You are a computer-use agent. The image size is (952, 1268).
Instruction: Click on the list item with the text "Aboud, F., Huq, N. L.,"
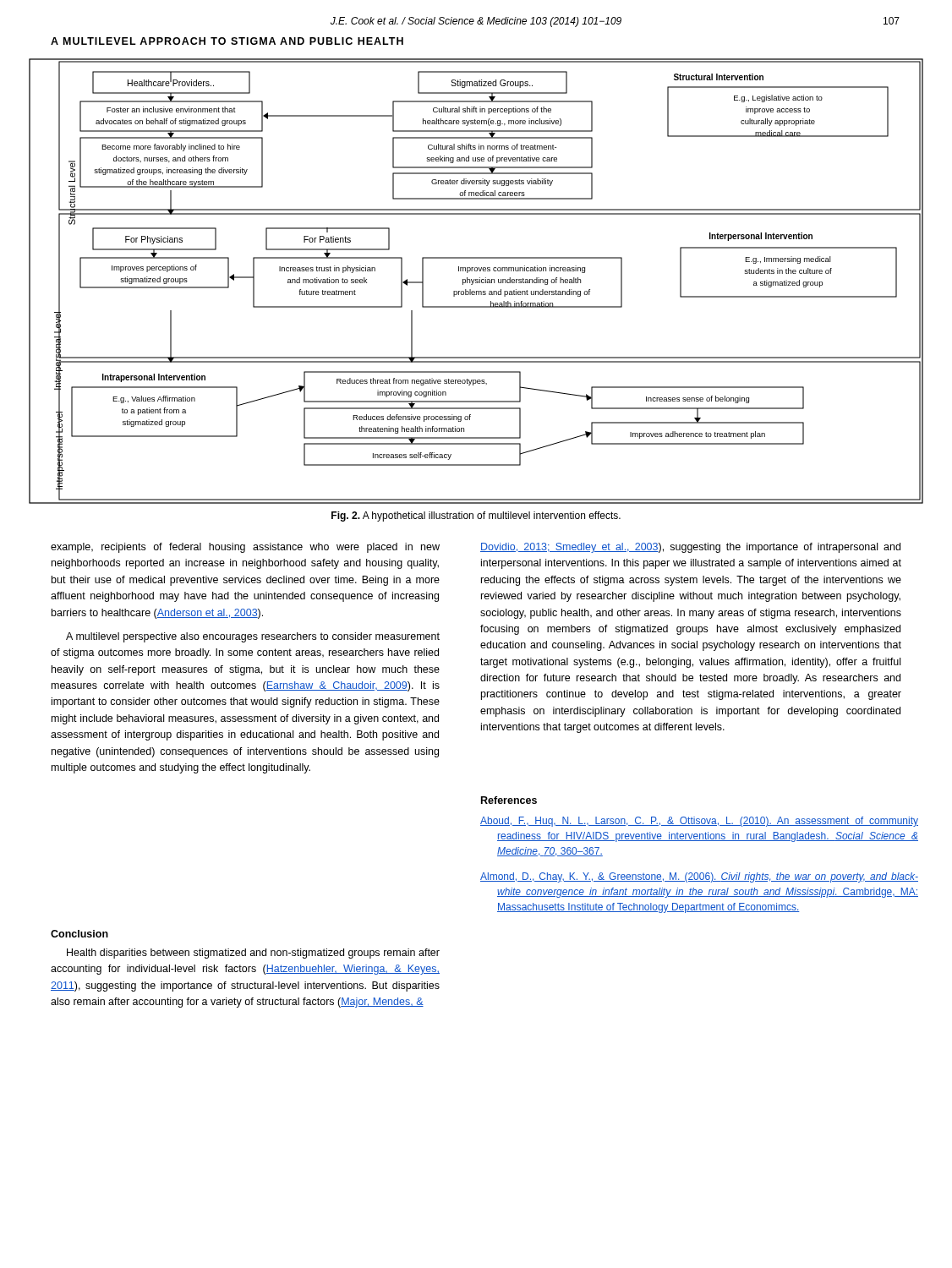tap(699, 836)
